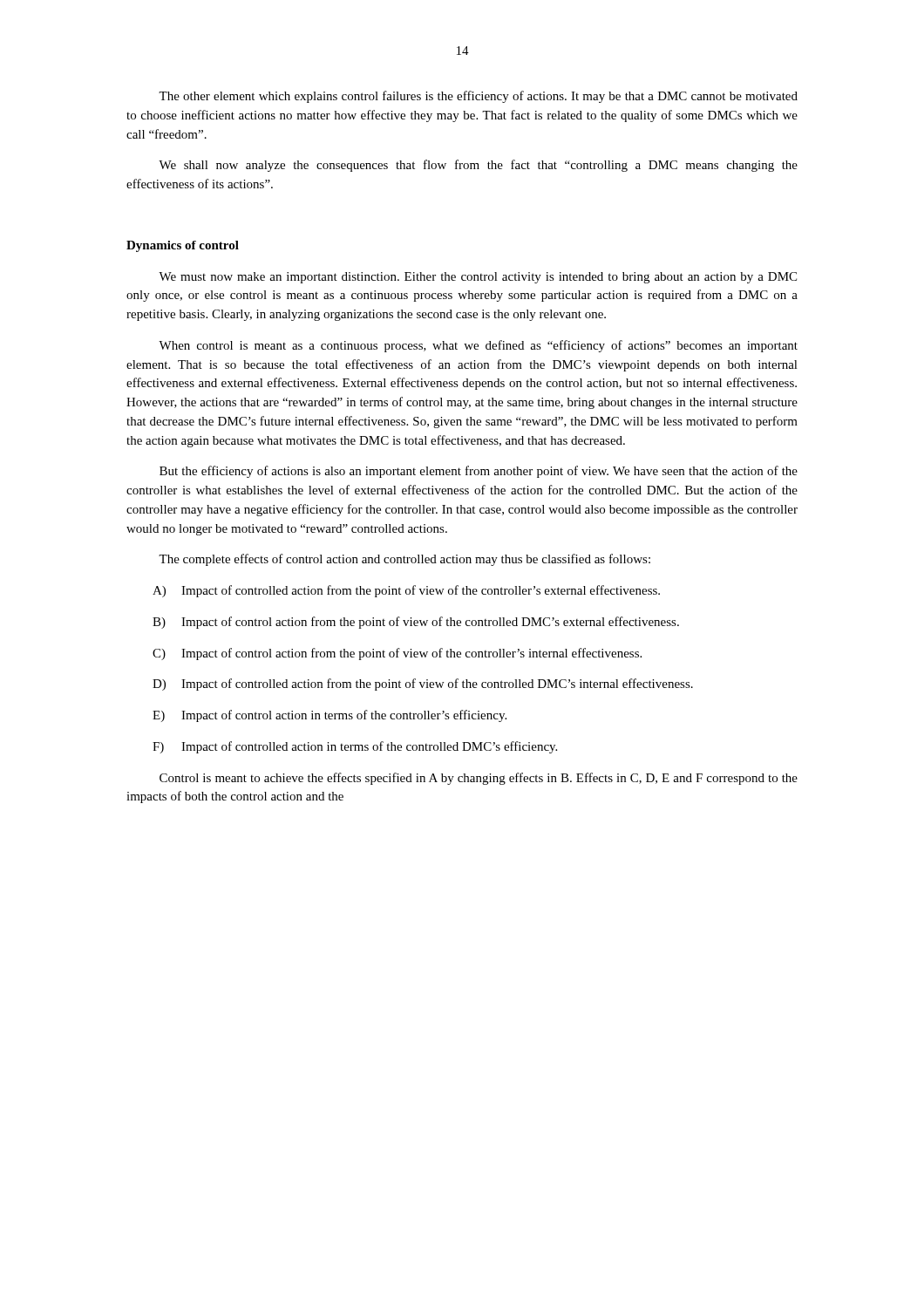The width and height of the screenshot is (924, 1308).
Task: Locate the region starting "We must now"
Action: (462, 296)
